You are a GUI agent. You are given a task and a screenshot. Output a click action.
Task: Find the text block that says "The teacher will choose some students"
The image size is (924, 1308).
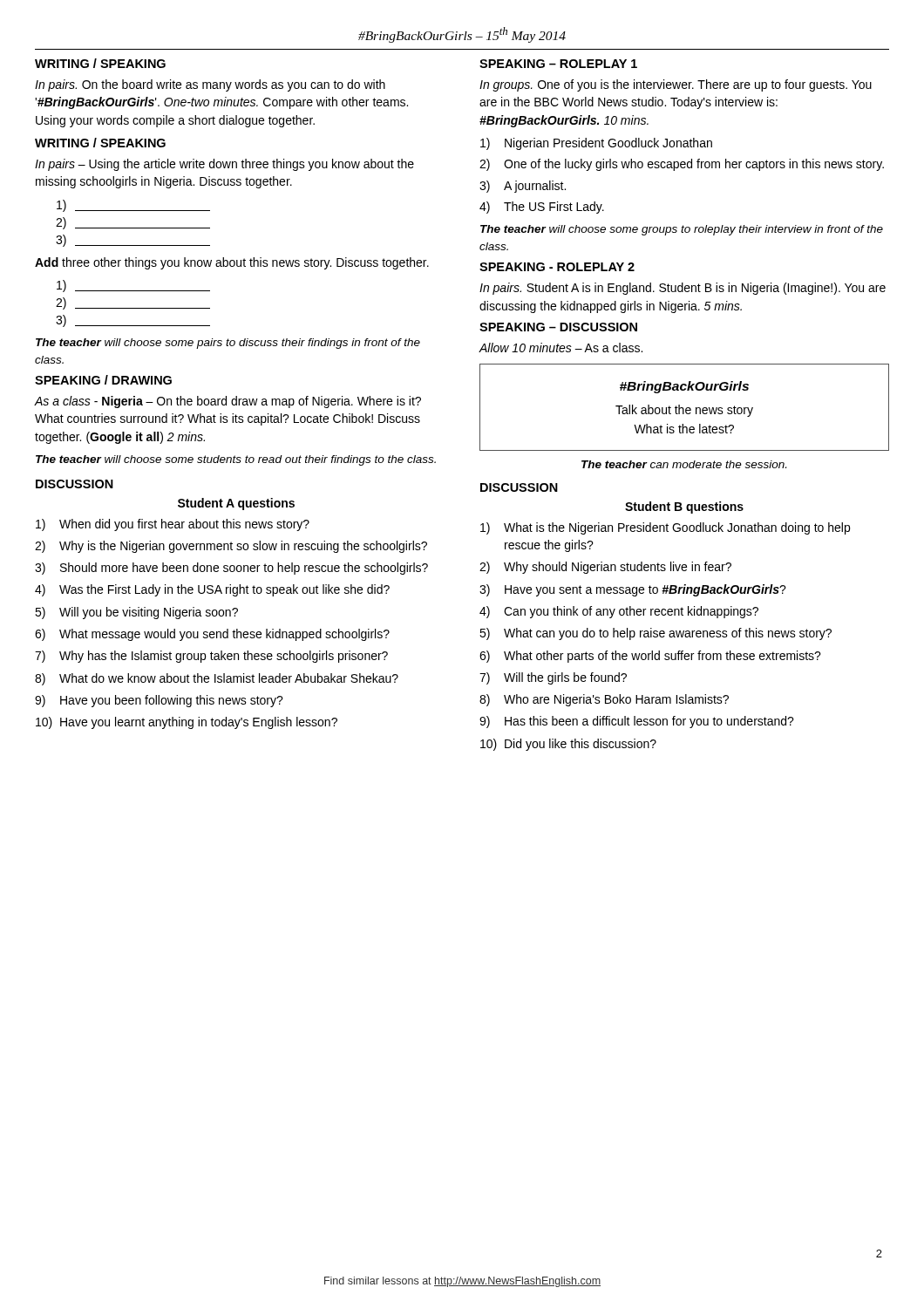coord(236,459)
